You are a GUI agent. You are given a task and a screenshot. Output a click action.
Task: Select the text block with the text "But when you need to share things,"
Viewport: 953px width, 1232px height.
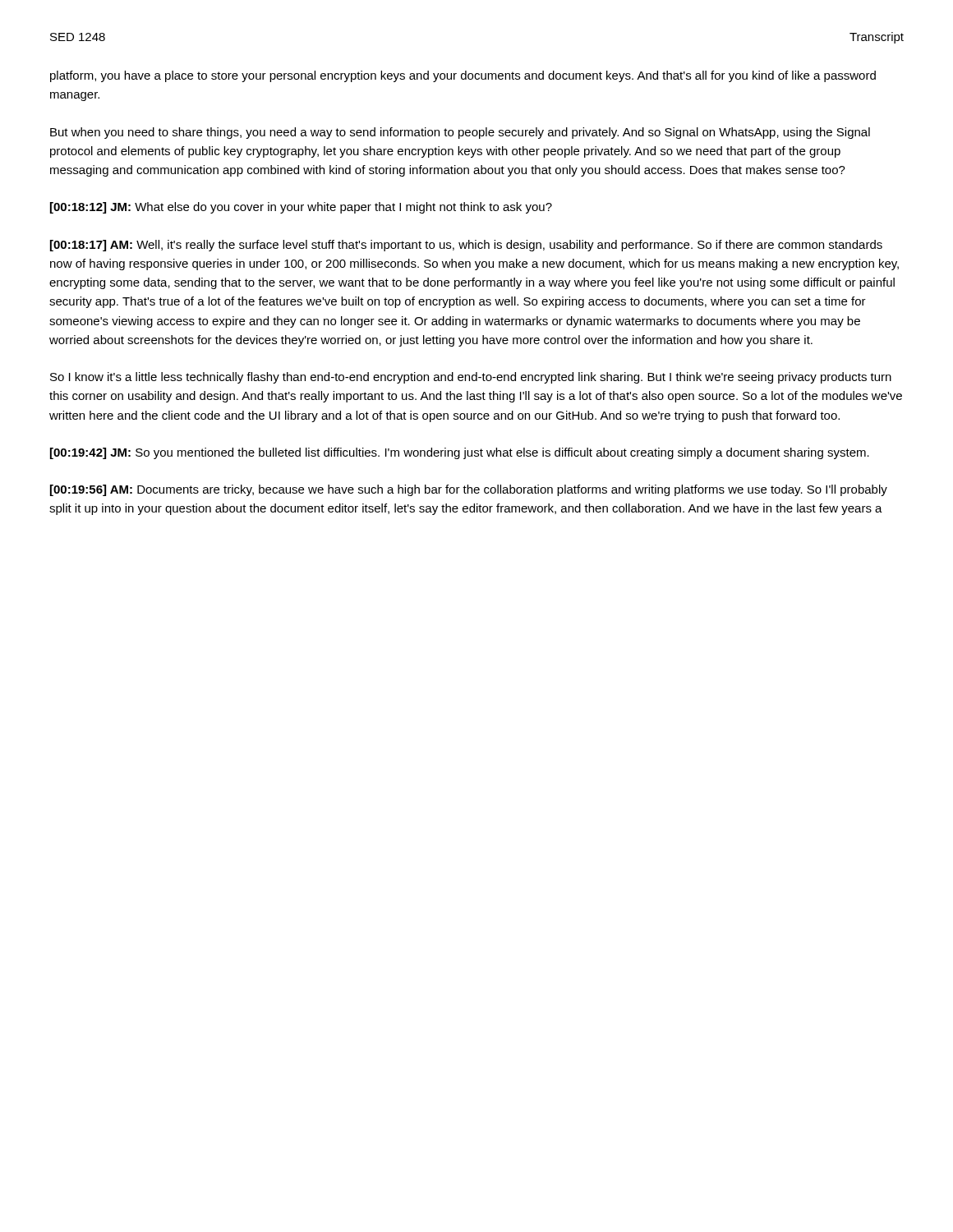coord(460,150)
